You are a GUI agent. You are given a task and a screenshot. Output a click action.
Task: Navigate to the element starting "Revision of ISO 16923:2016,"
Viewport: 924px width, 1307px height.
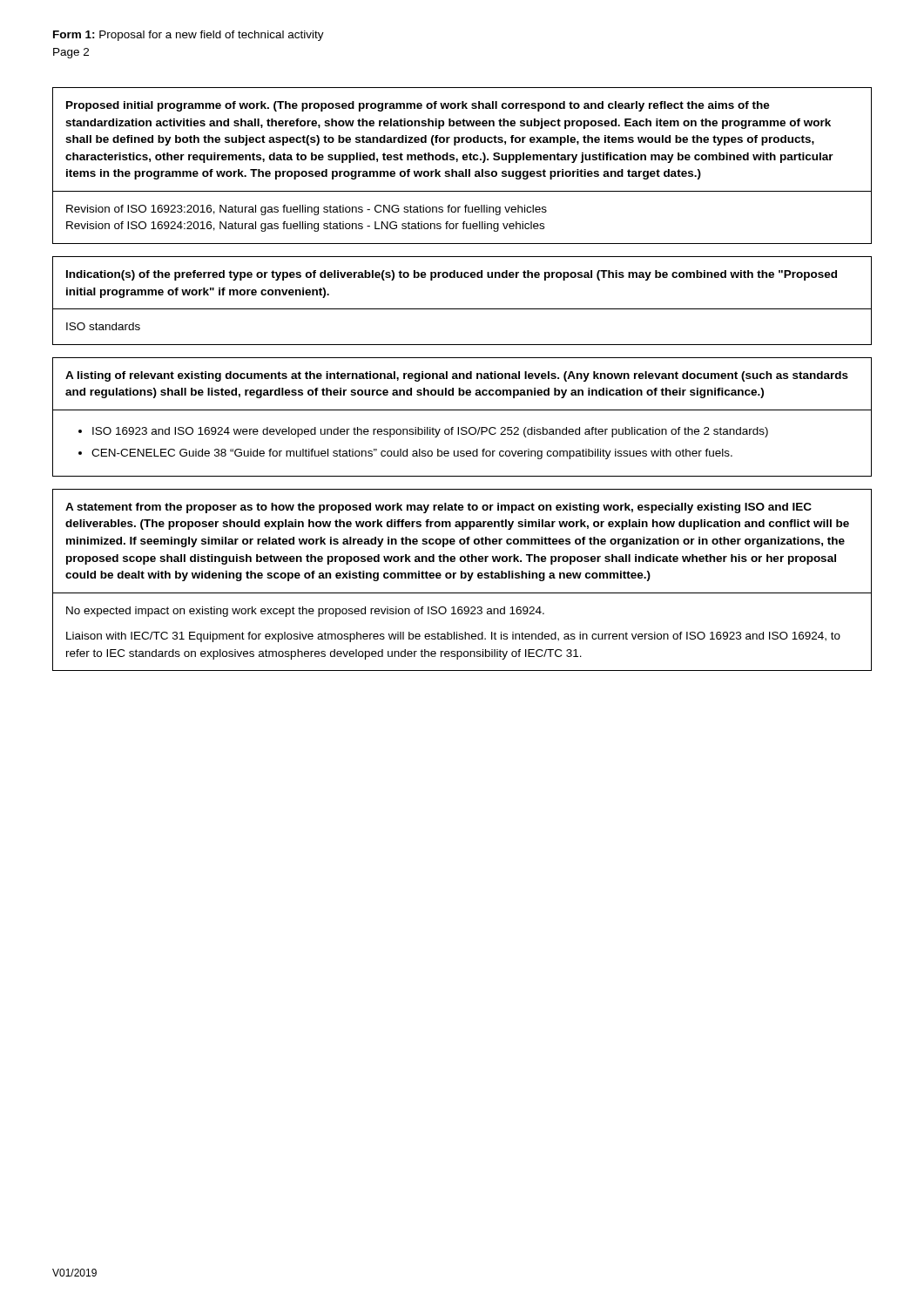pos(462,217)
